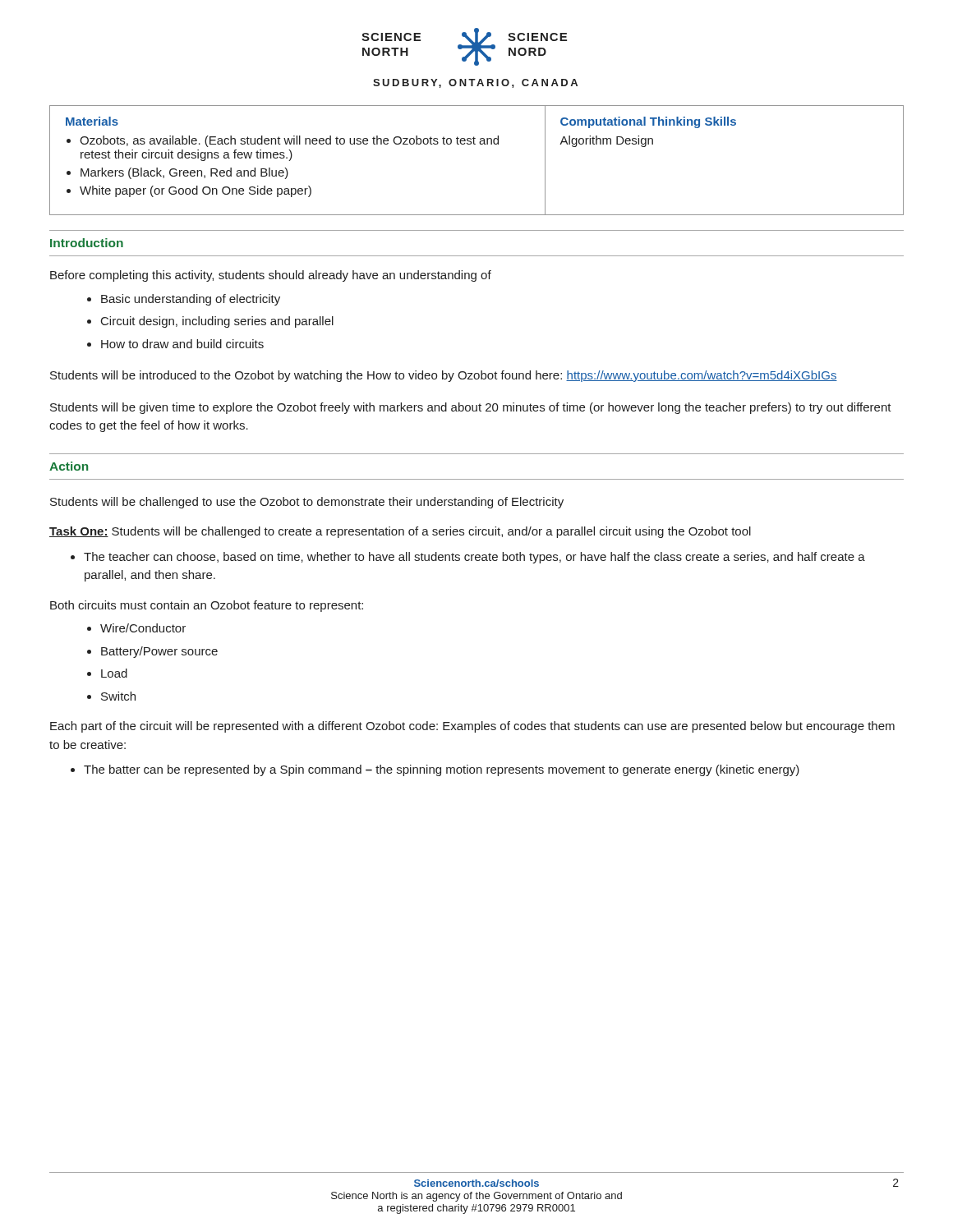The height and width of the screenshot is (1232, 953).
Task: Locate the logo
Action: point(476,47)
